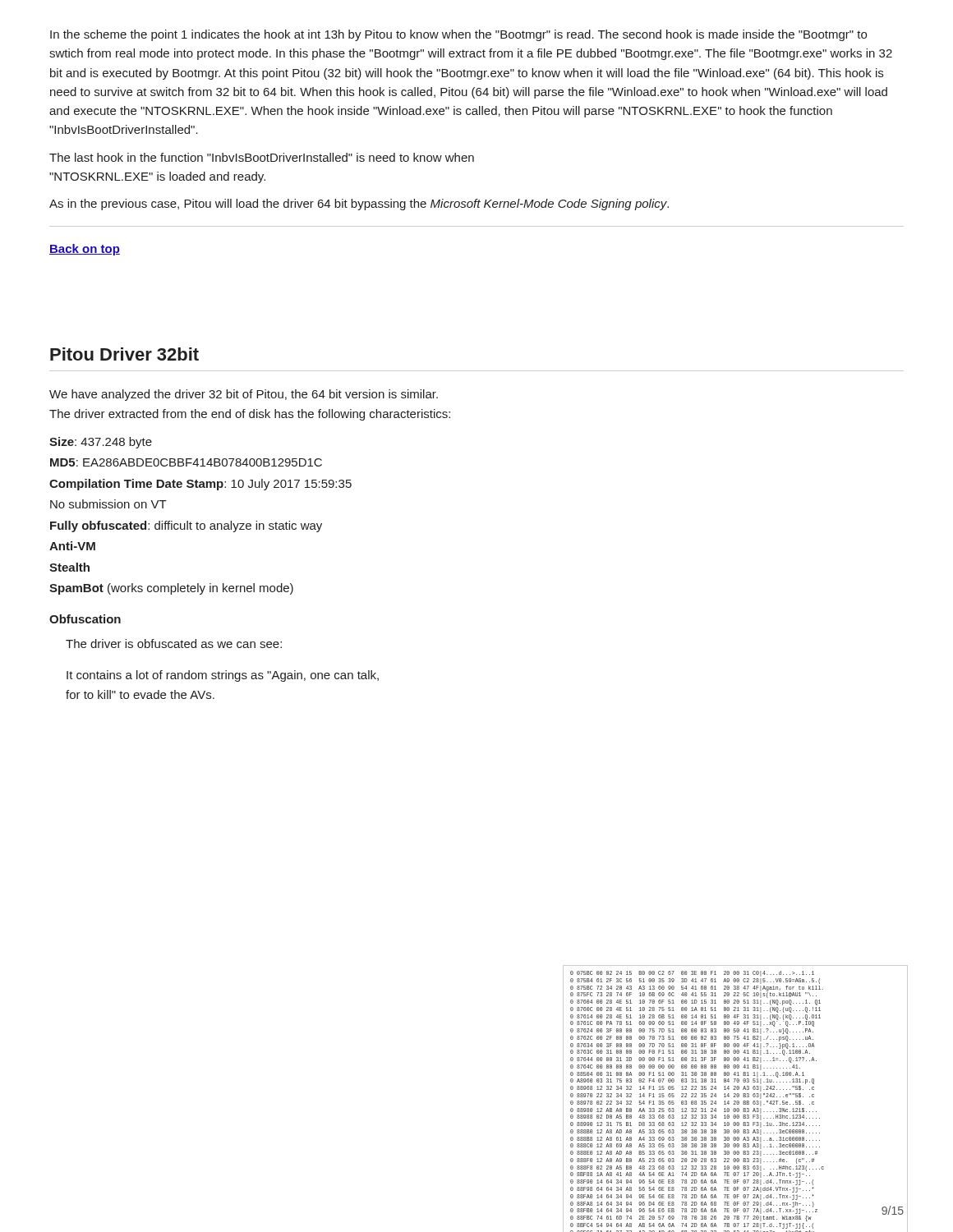953x1232 pixels.
Task: Navigate to the passage starting "We have analyzed the driver"
Action: pyautogui.click(x=250, y=404)
